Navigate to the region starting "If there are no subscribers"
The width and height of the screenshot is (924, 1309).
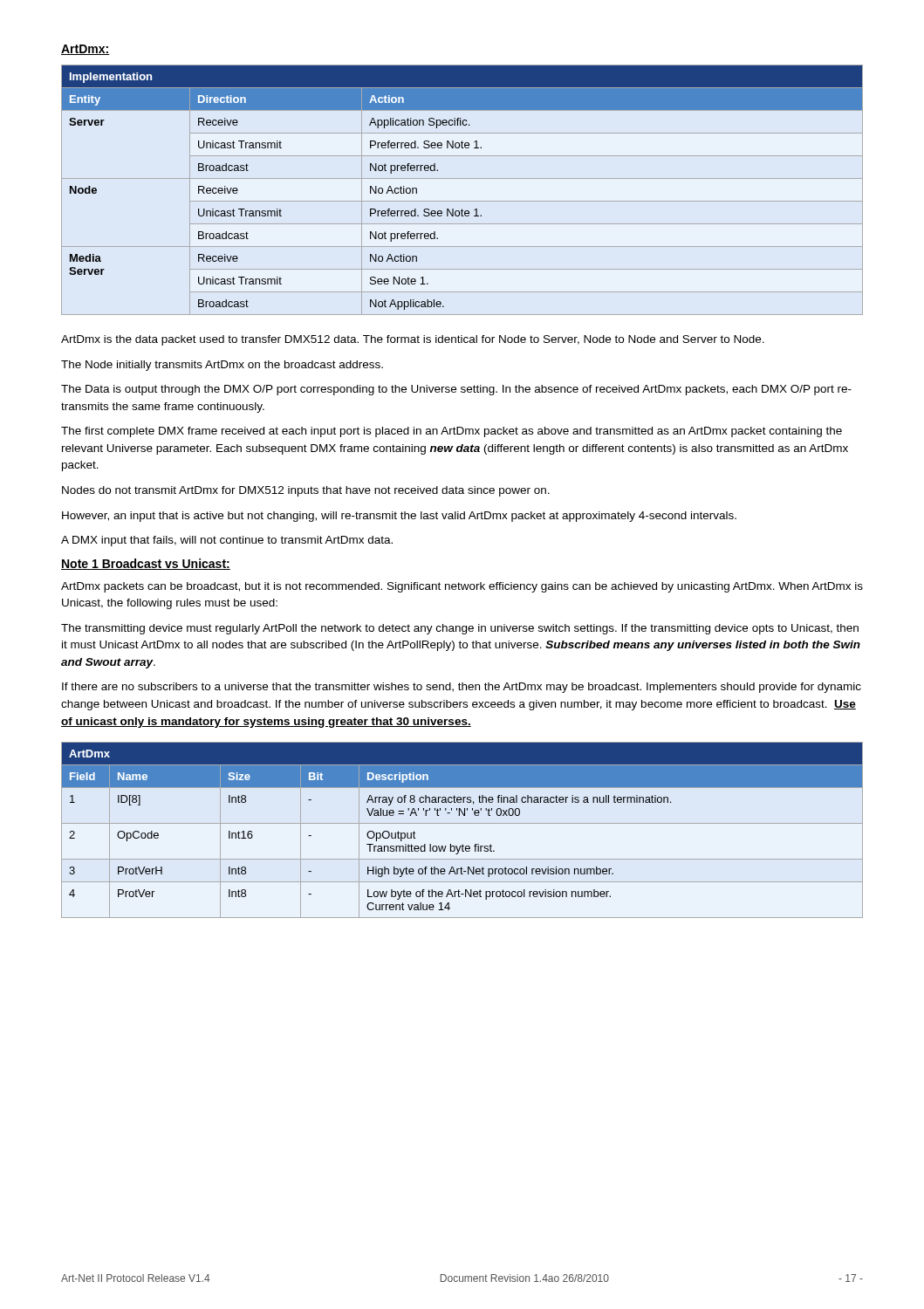tap(461, 704)
